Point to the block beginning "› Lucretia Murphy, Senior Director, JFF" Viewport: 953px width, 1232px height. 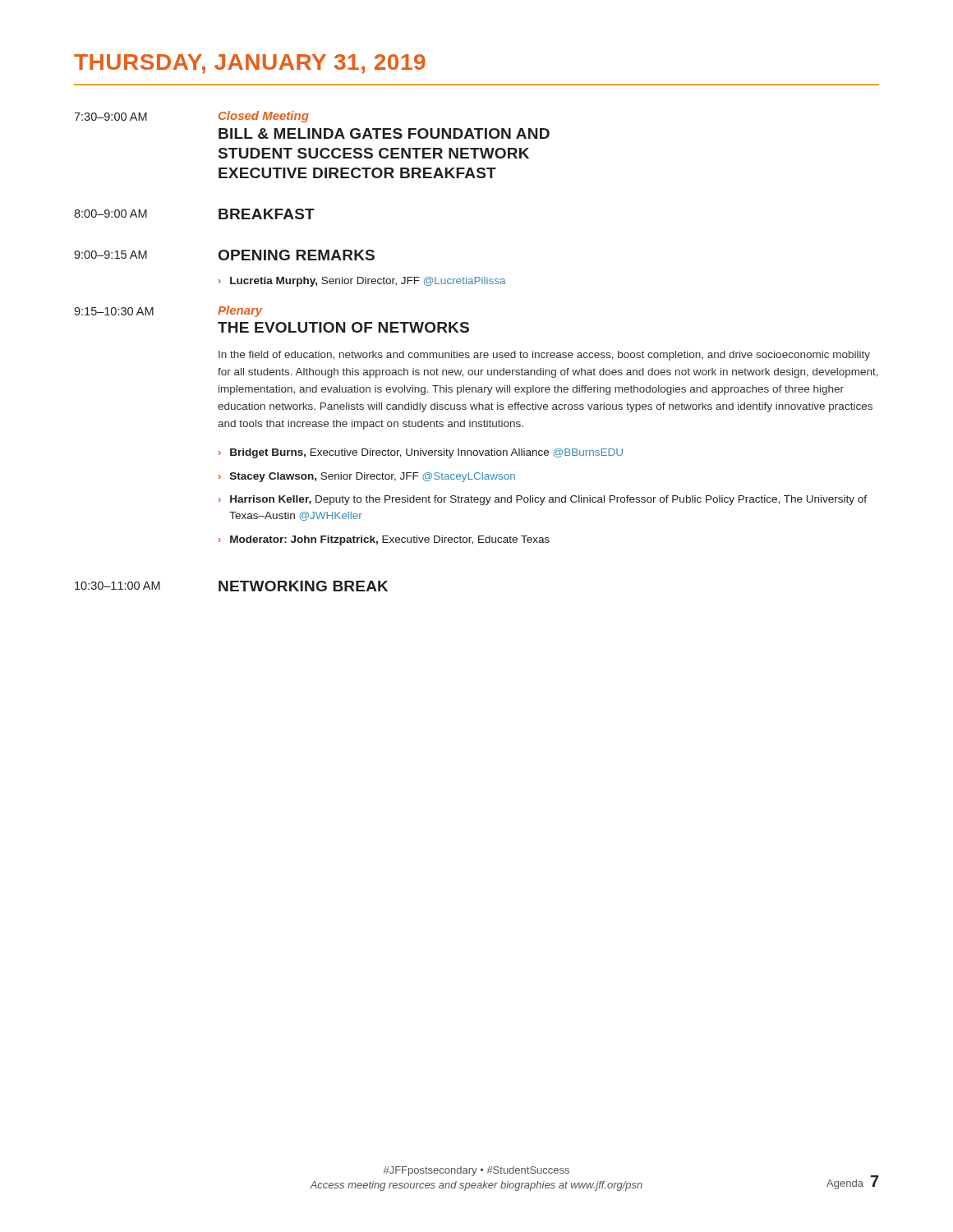coord(362,281)
